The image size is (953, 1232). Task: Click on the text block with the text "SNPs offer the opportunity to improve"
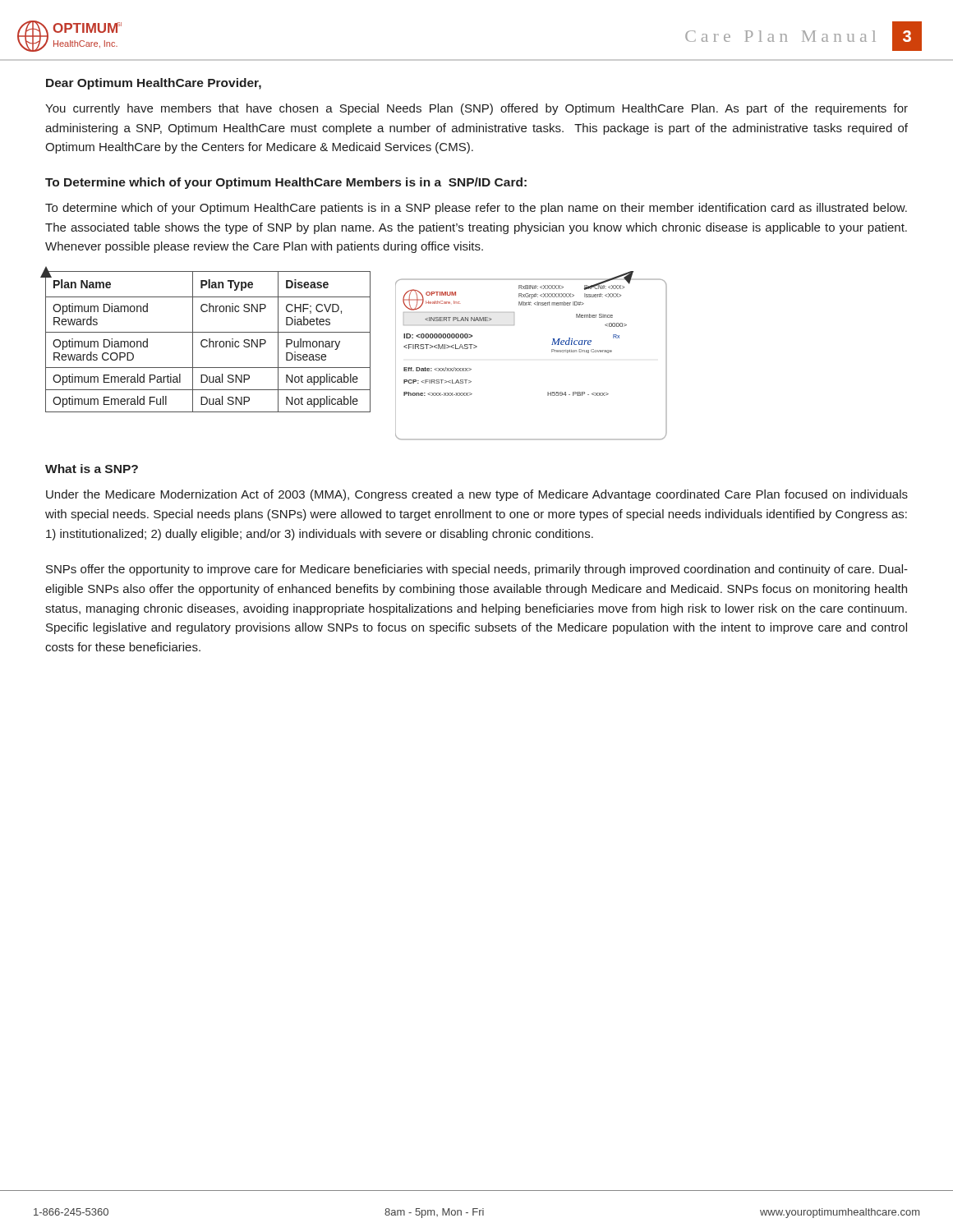(x=476, y=608)
